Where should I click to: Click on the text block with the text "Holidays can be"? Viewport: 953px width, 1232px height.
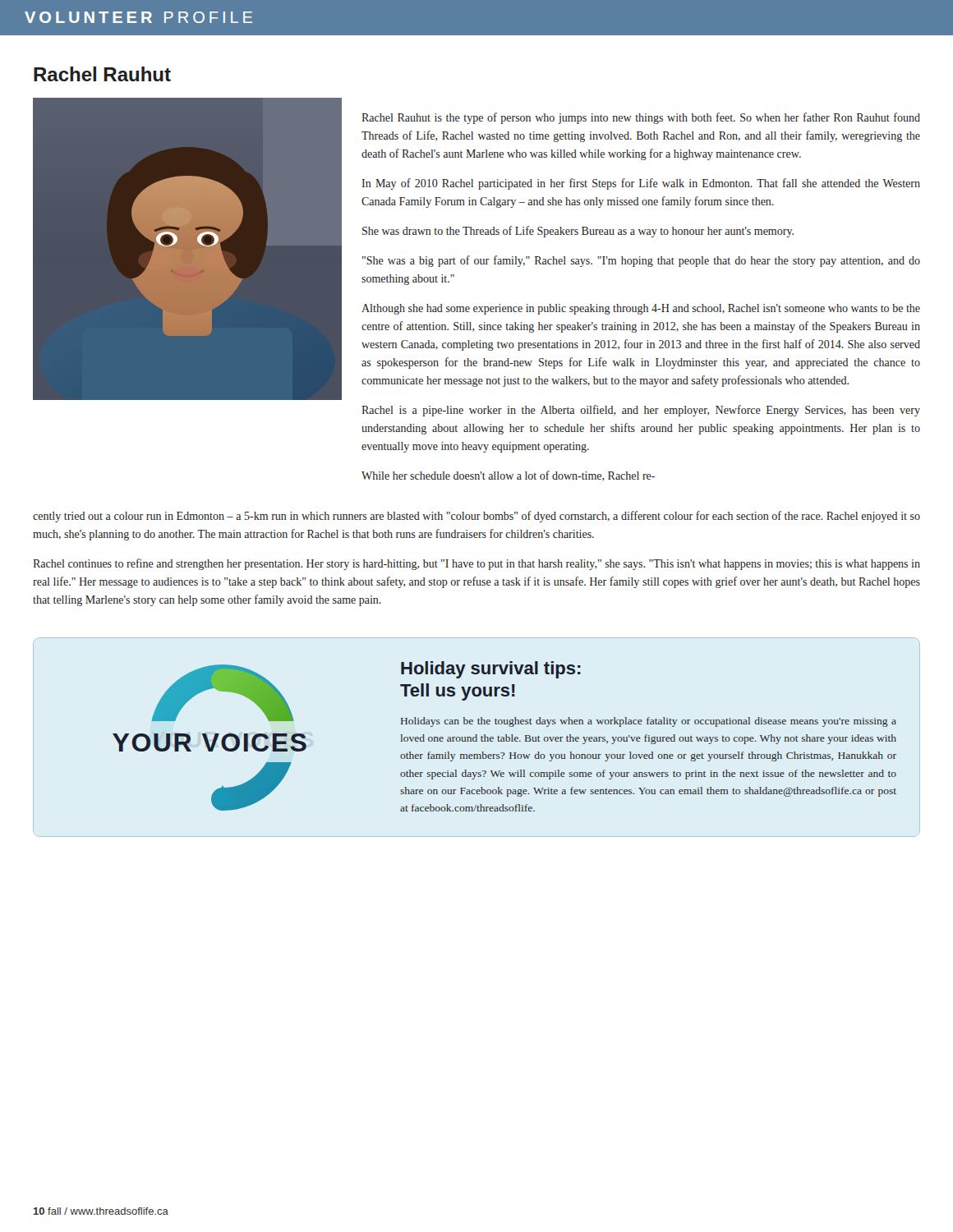[x=648, y=764]
